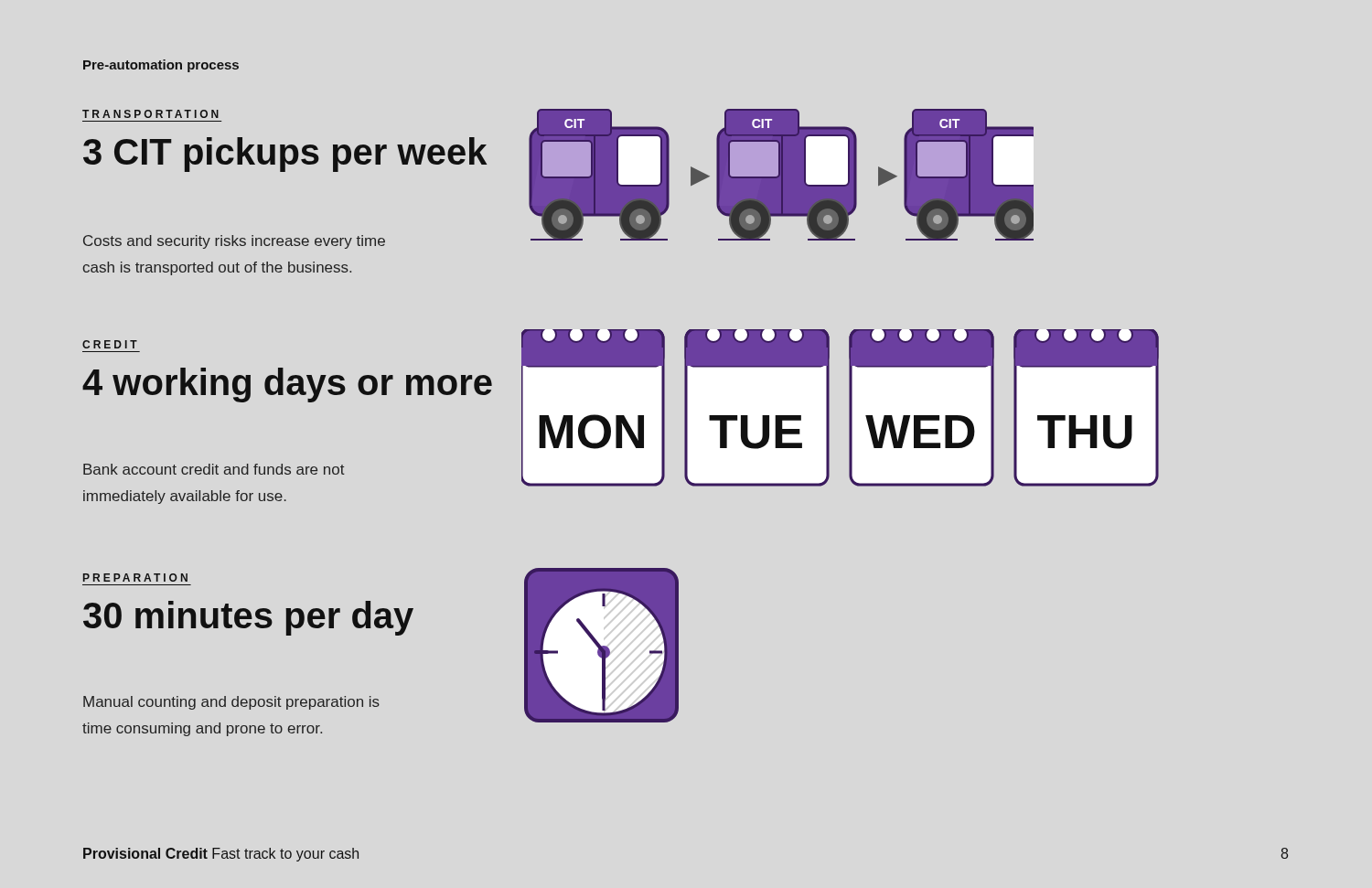Point to the text starting "4 working days"

pos(288,382)
